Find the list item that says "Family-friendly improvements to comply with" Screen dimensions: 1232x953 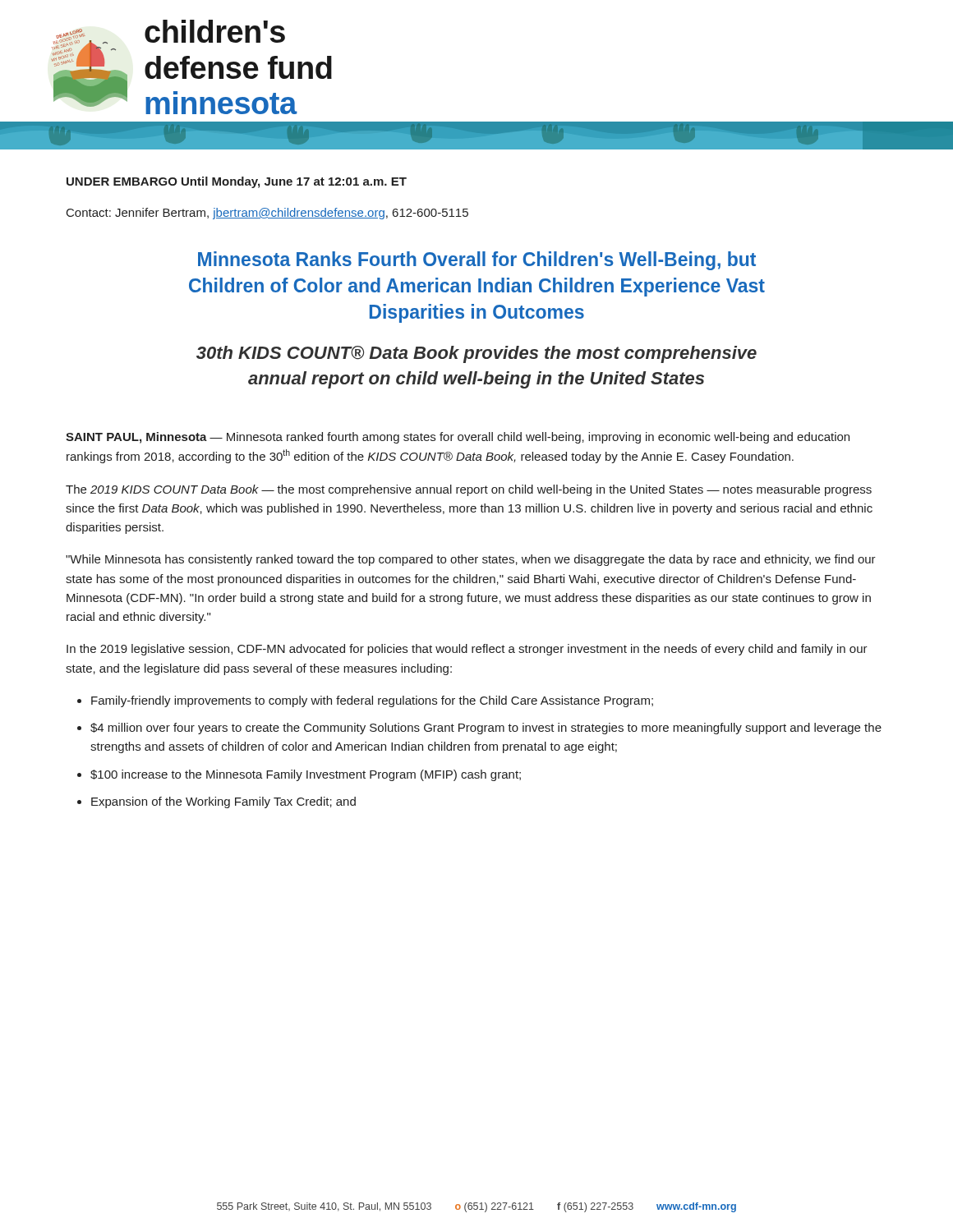click(x=372, y=700)
